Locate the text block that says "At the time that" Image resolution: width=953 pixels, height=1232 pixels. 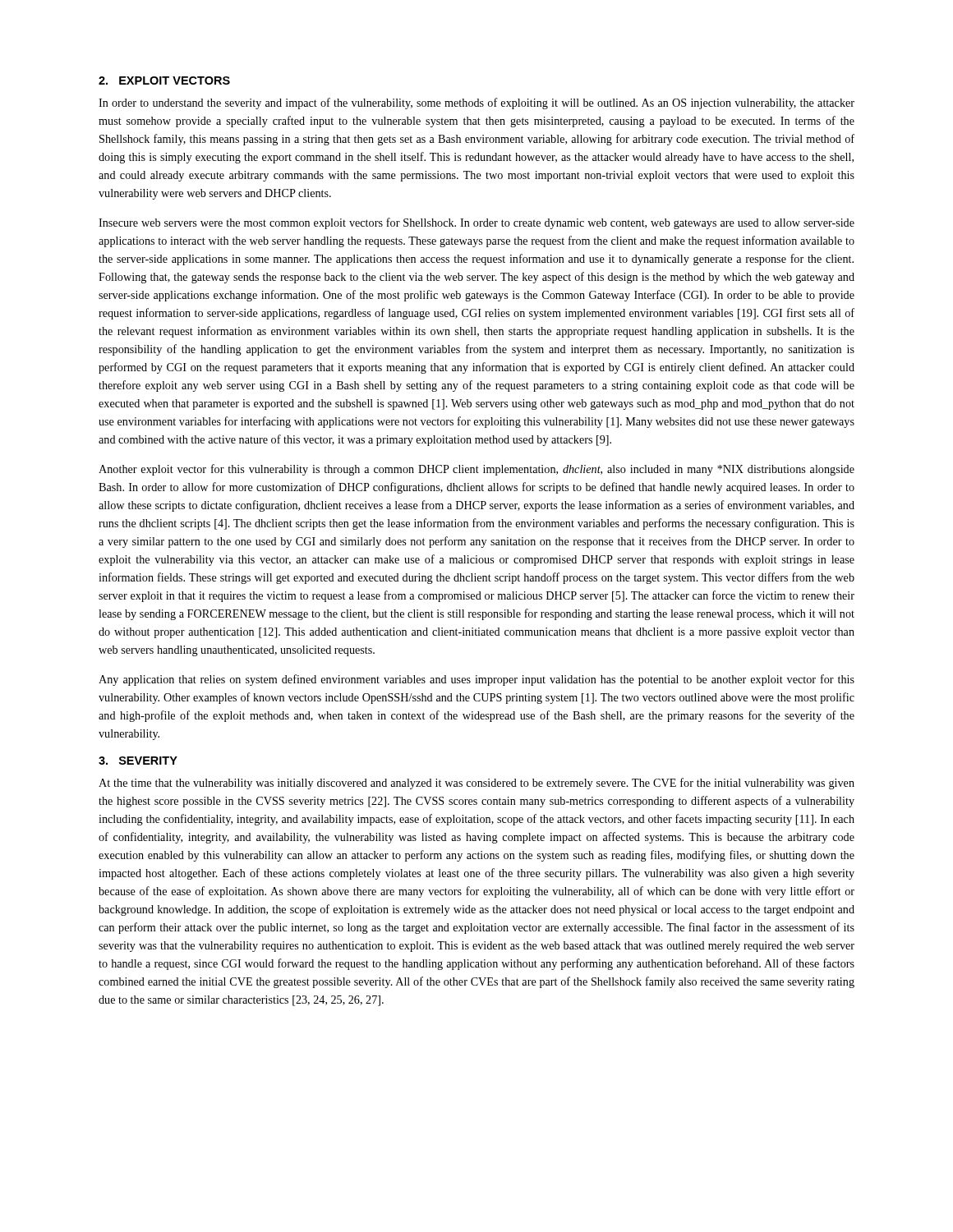(476, 891)
